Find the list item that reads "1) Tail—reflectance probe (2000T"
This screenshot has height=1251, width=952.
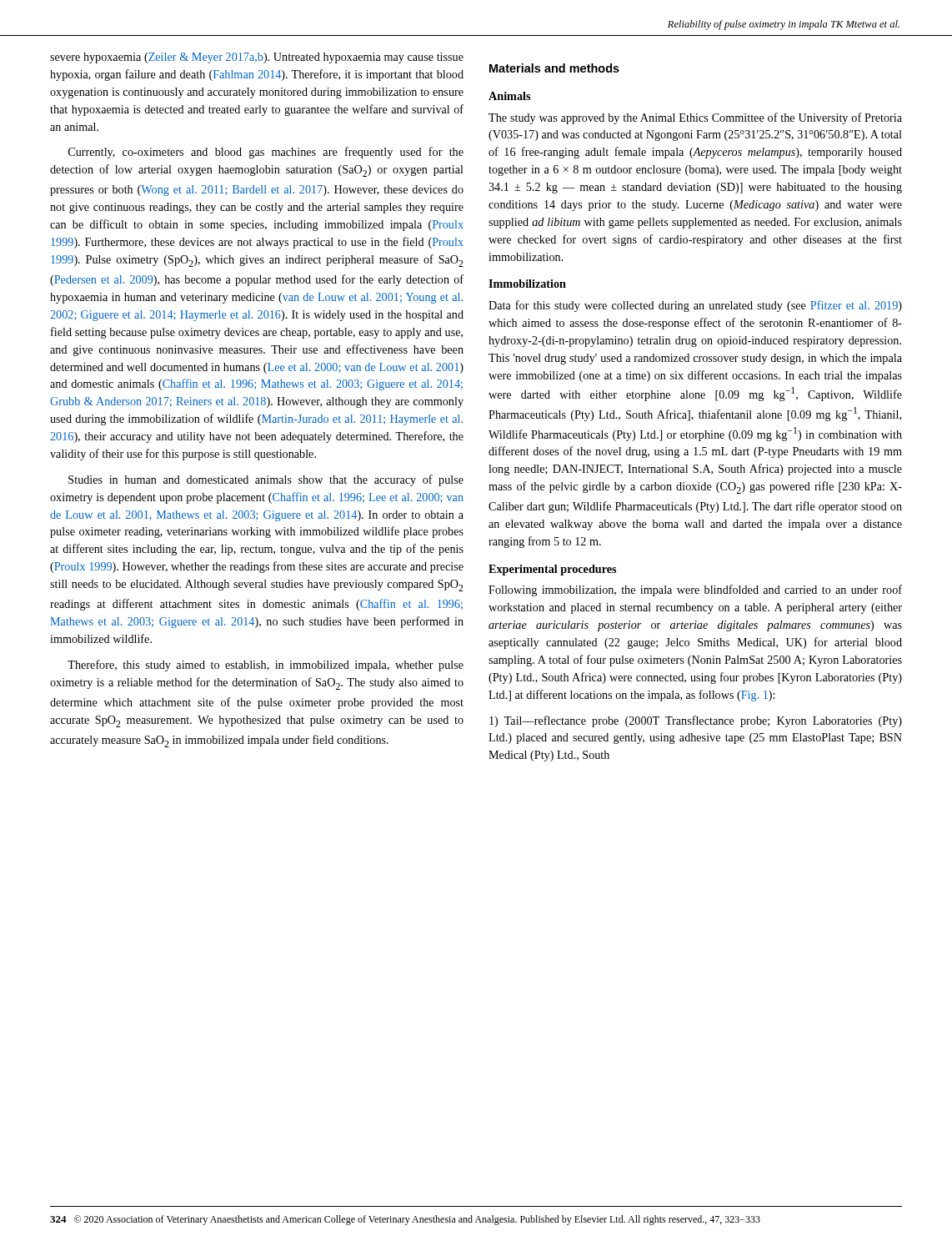click(x=695, y=738)
